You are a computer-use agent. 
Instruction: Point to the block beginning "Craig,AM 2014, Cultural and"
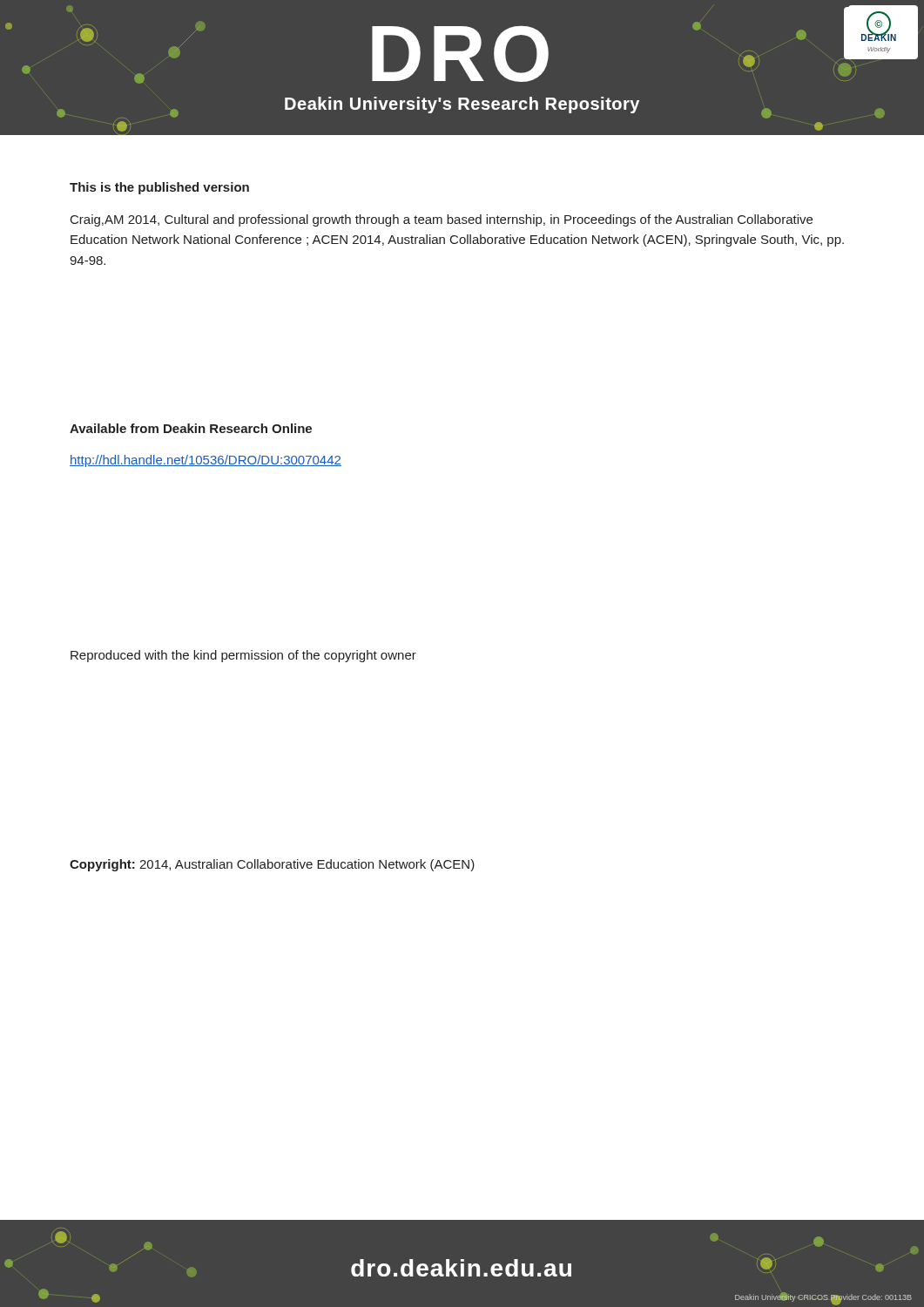click(x=462, y=240)
